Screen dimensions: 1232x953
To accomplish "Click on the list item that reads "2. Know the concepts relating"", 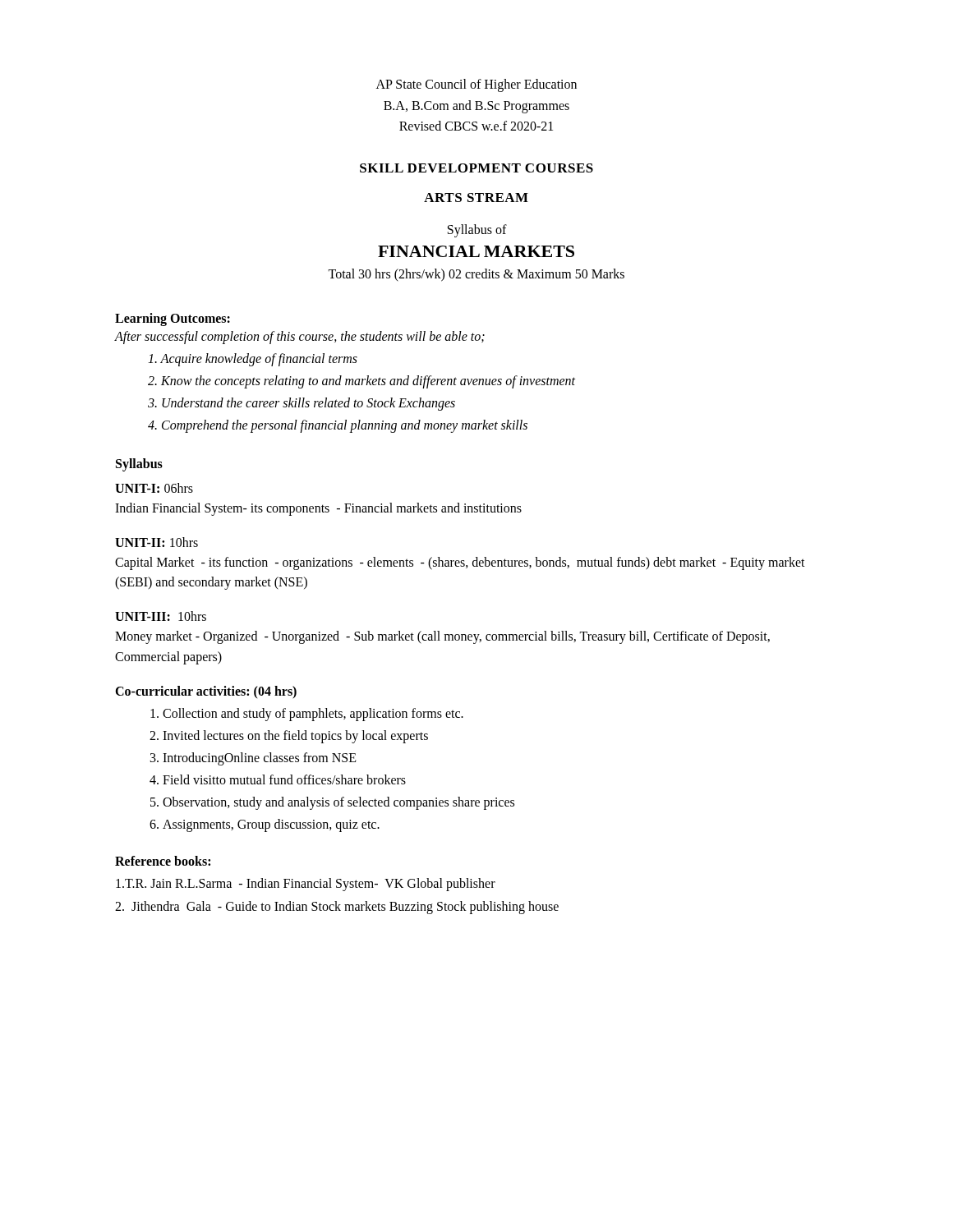I will coord(362,381).
